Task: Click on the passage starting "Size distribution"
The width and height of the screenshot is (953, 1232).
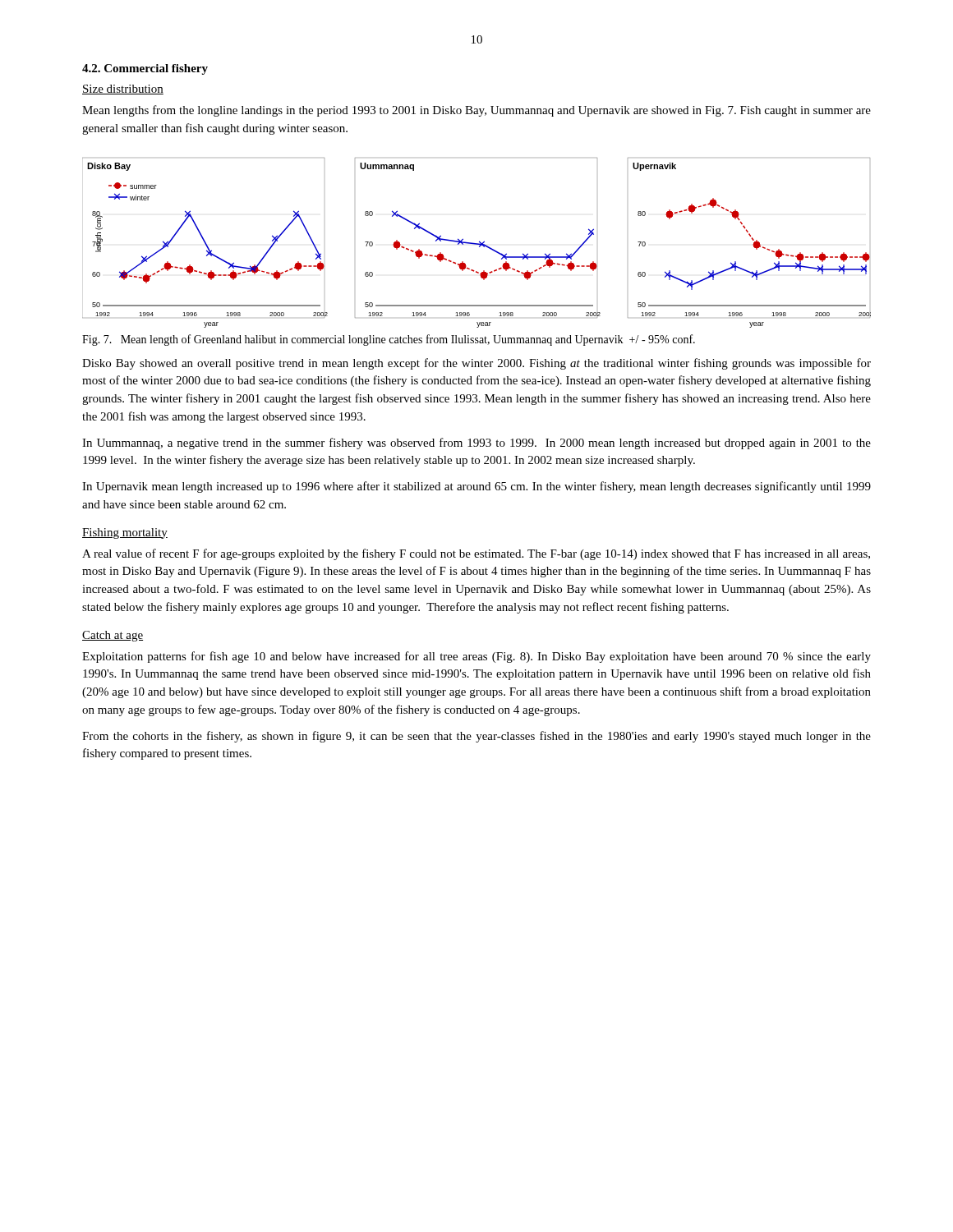Action: 123,89
